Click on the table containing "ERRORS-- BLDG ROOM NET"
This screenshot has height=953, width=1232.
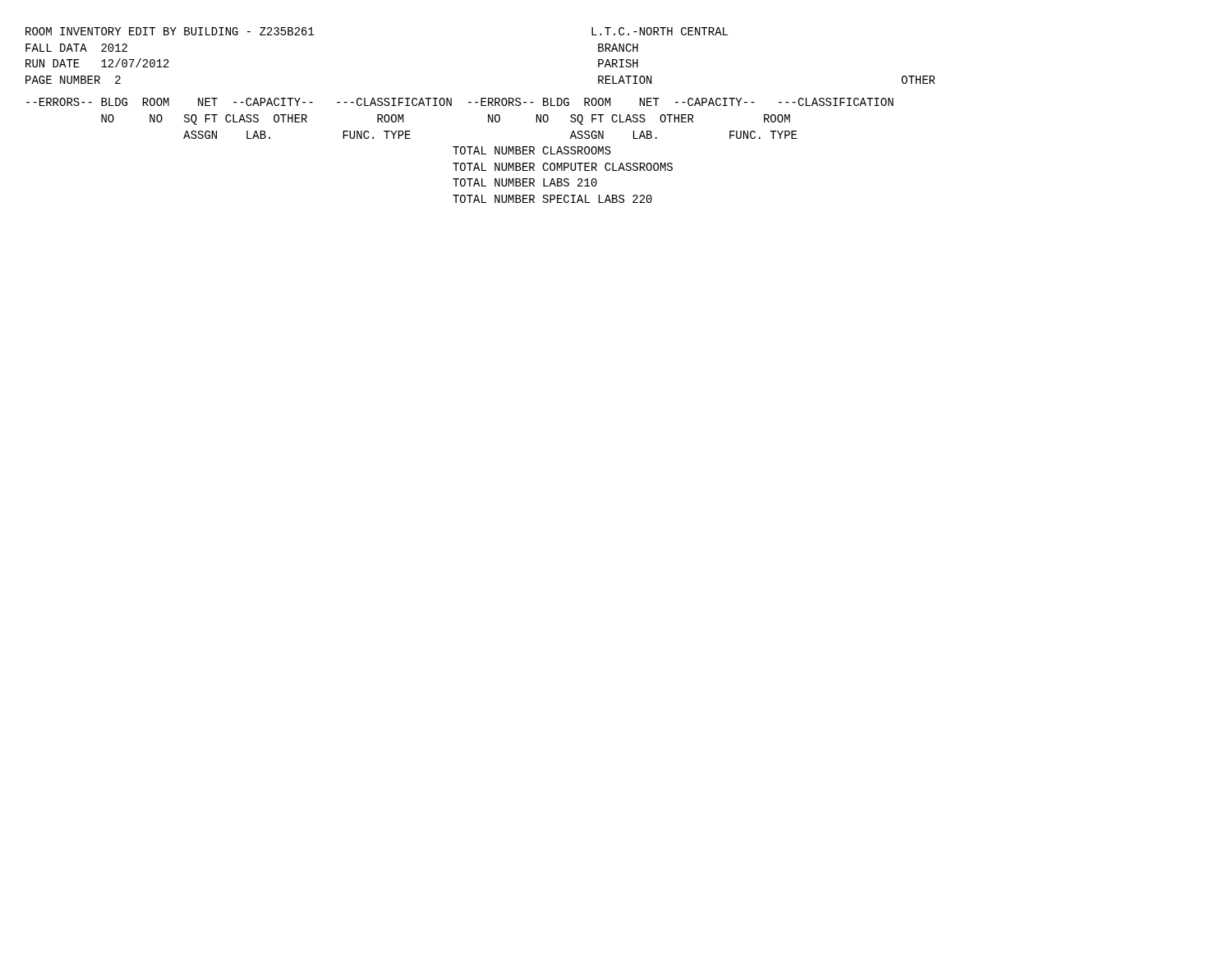(616, 152)
